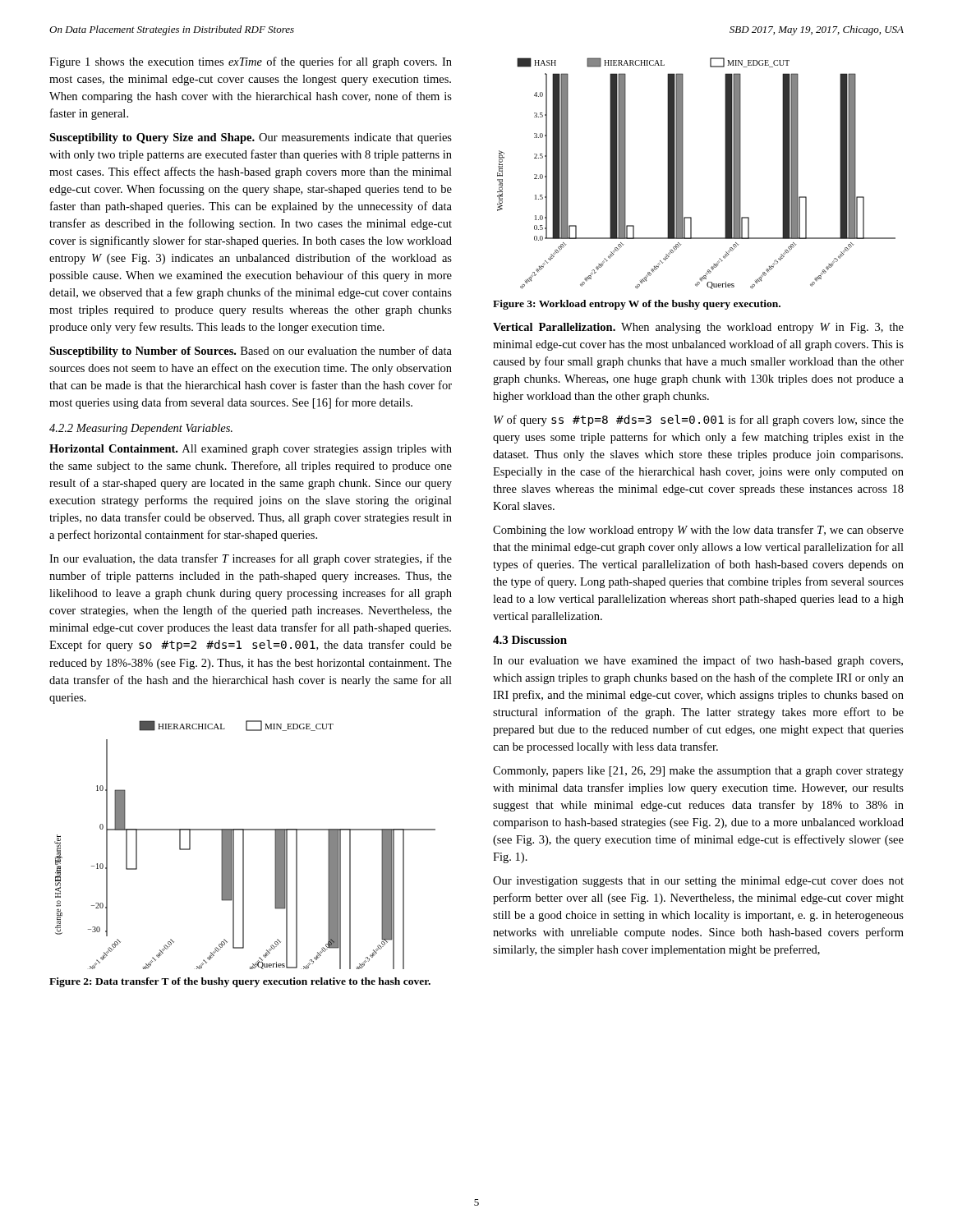This screenshot has width=953, height=1232.
Task: Locate the text block containing "Figure 1 shows the execution times exTime of"
Action: click(x=251, y=88)
